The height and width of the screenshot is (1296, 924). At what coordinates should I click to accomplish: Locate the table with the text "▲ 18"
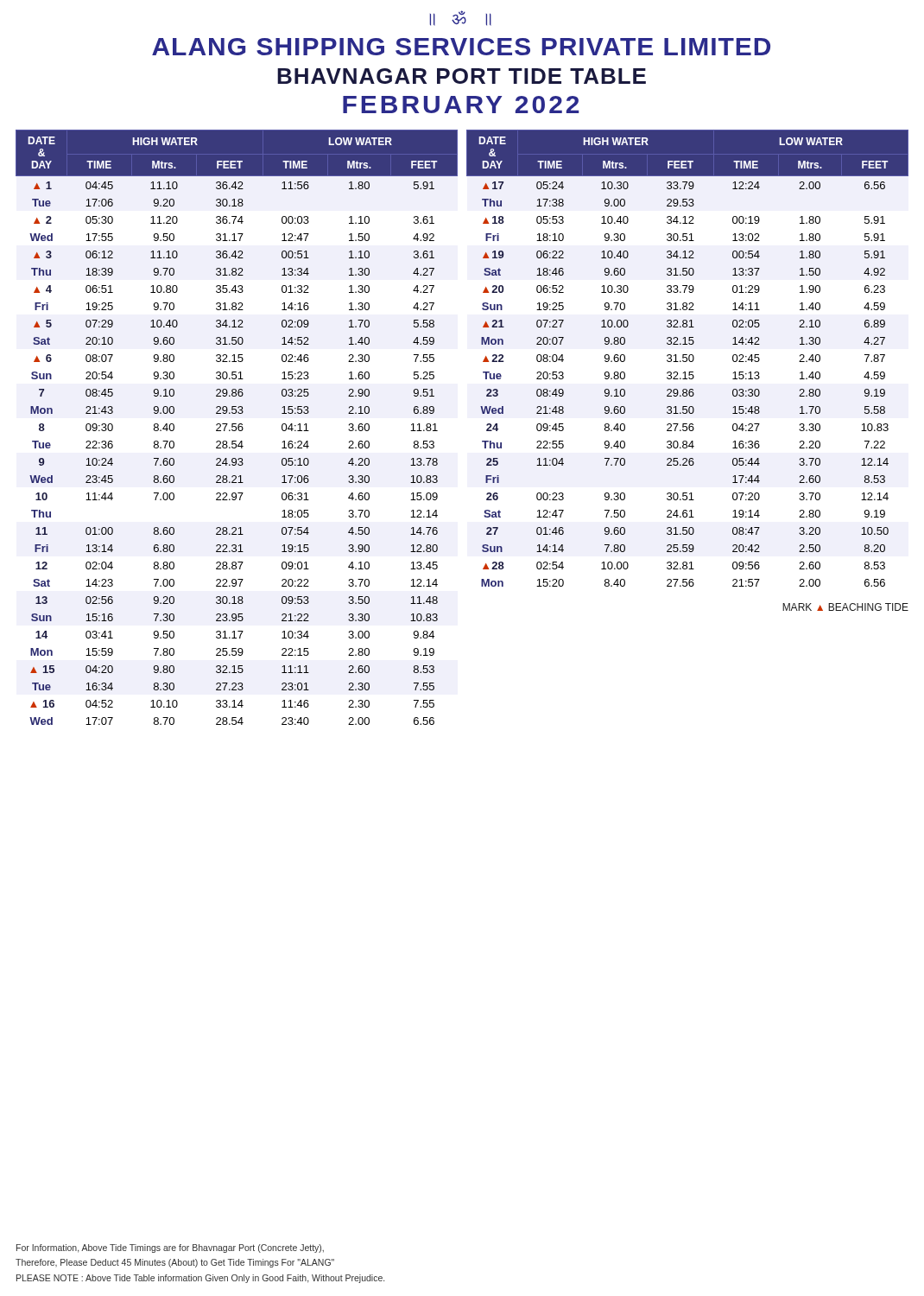pos(687,371)
